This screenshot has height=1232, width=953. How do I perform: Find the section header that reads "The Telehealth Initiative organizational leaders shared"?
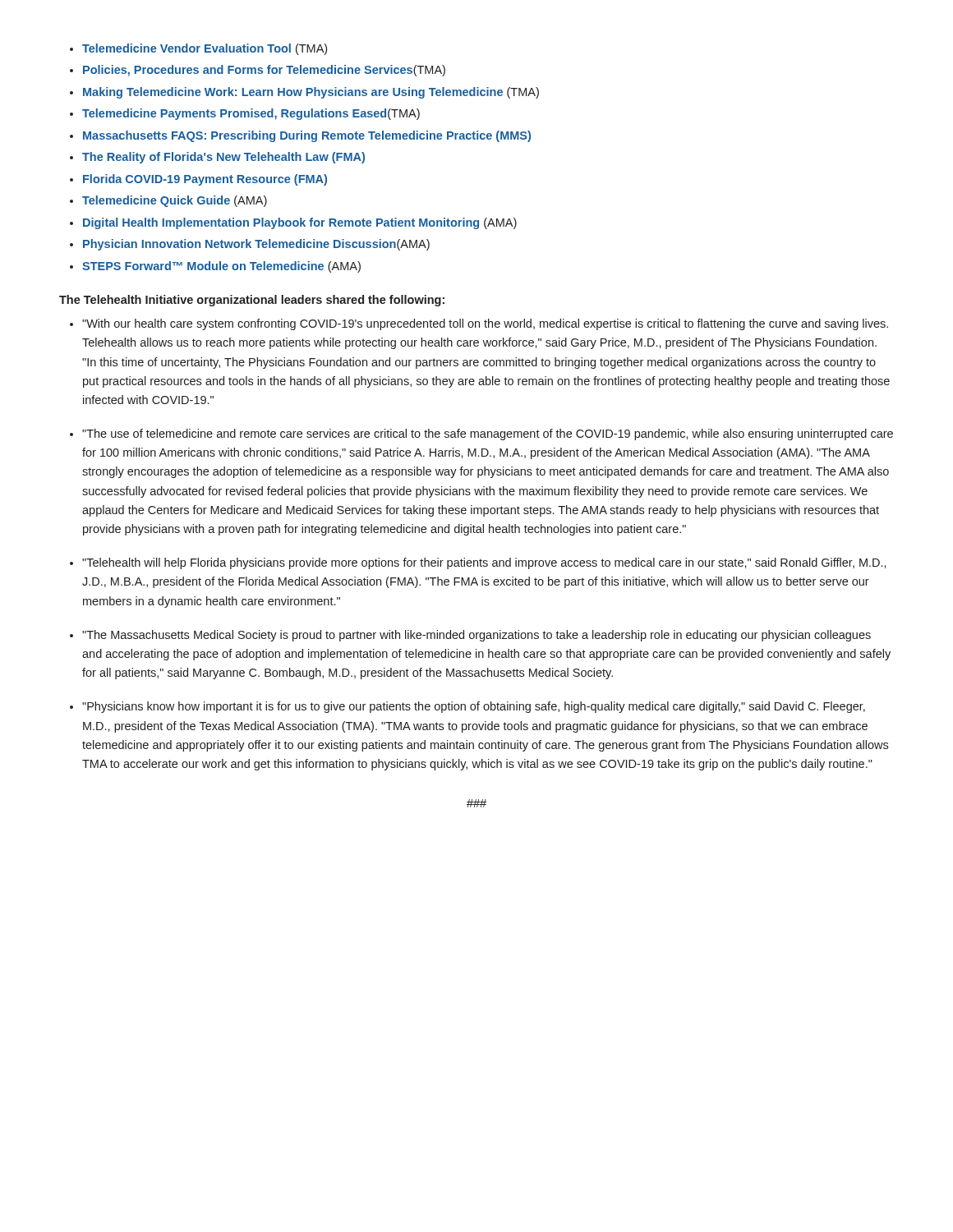click(x=252, y=300)
